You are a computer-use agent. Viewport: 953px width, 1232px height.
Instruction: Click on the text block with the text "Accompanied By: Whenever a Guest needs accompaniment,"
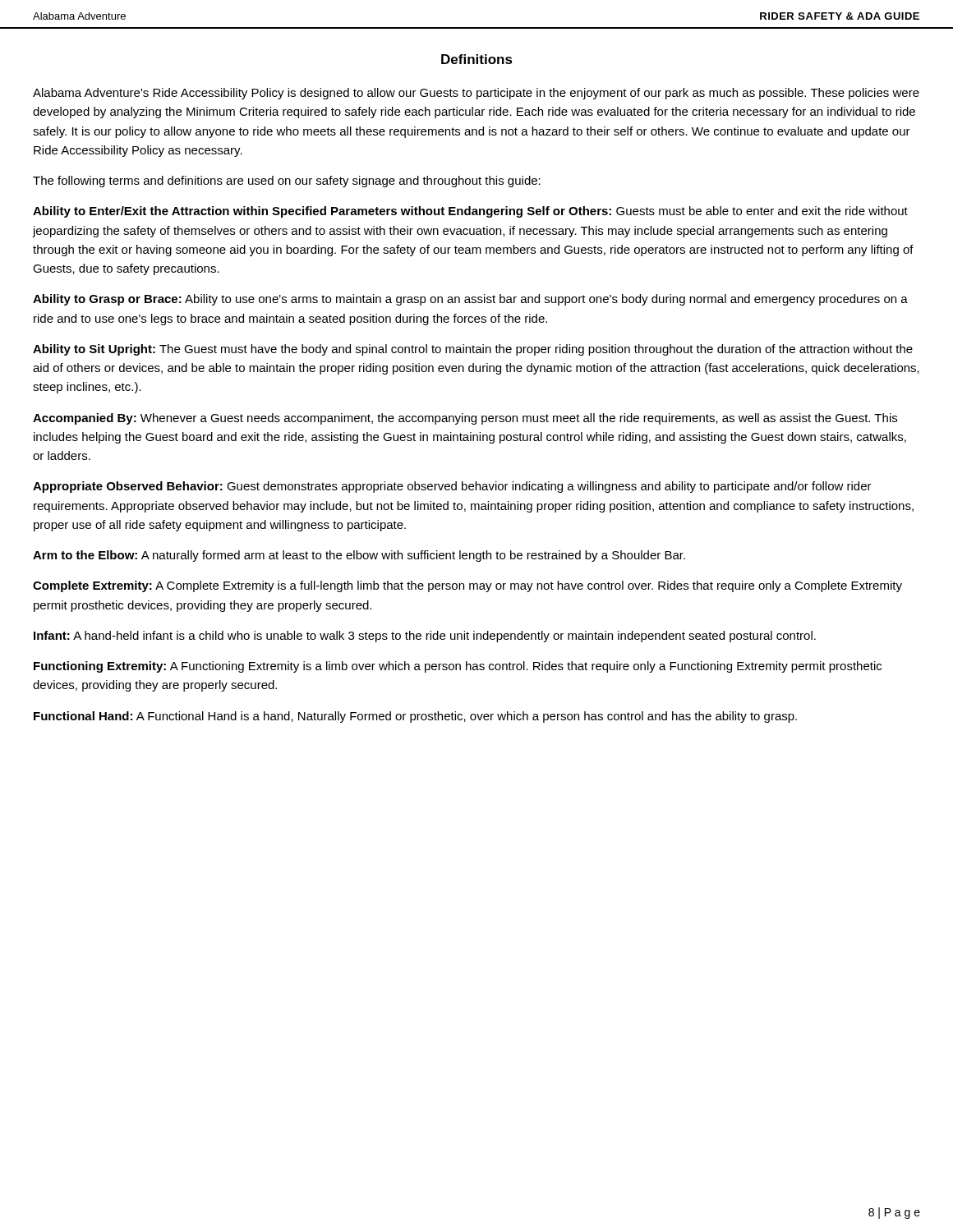coord(470,436)
